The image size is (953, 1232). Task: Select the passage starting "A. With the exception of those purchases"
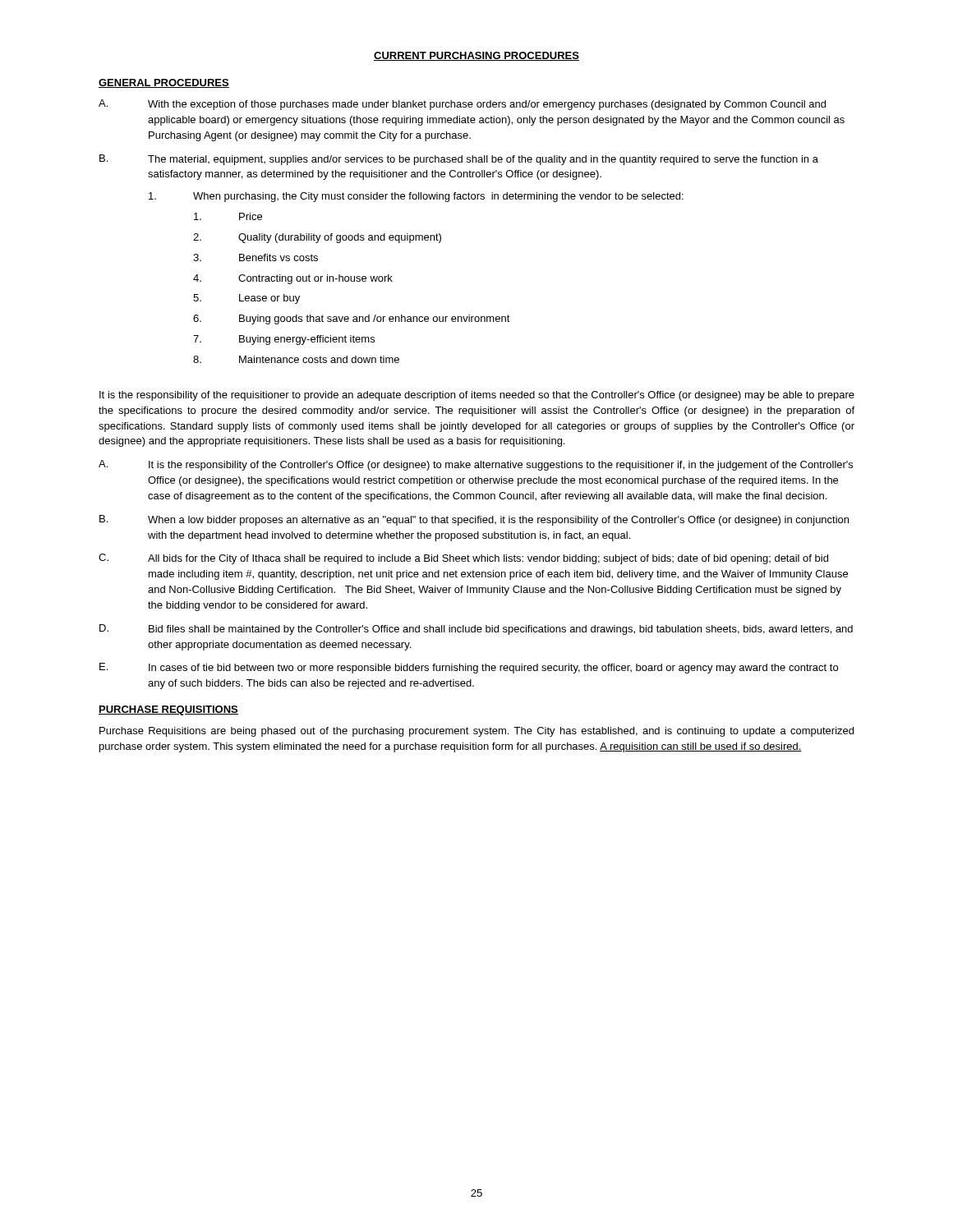(476, 120)
